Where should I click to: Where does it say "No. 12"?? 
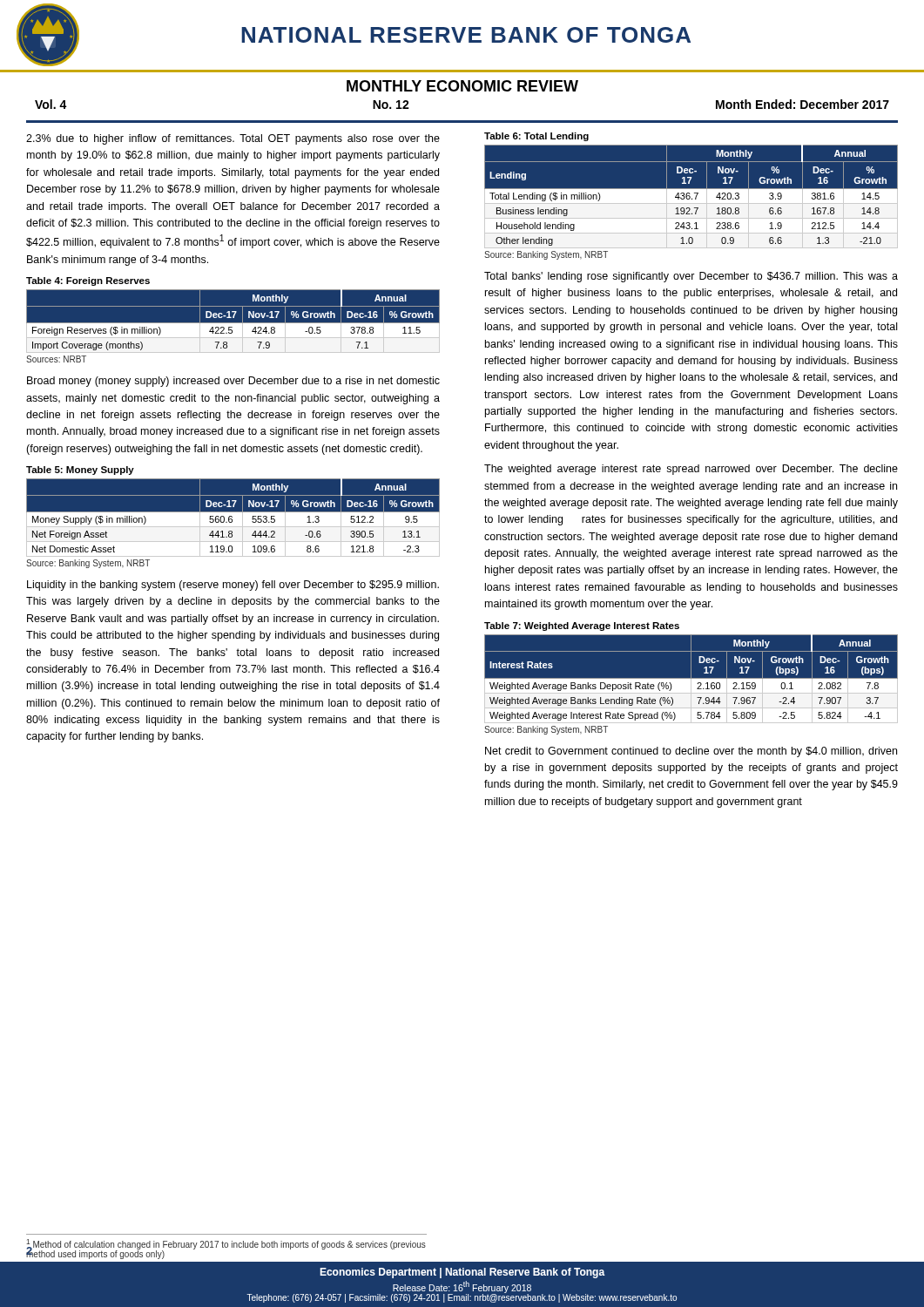tap(391, 105)
